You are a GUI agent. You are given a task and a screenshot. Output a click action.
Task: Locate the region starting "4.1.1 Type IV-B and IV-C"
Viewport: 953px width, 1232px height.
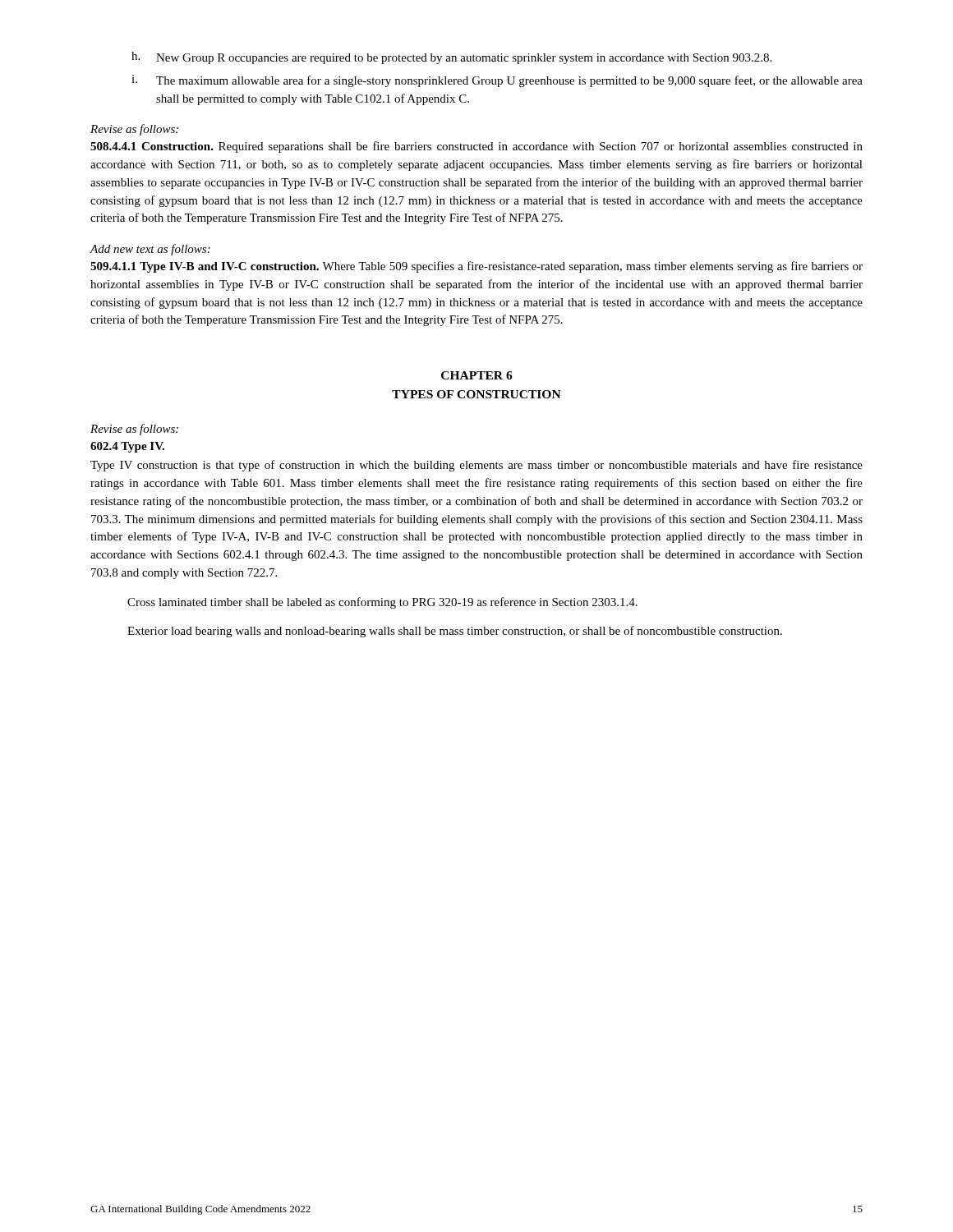(476, 294)
